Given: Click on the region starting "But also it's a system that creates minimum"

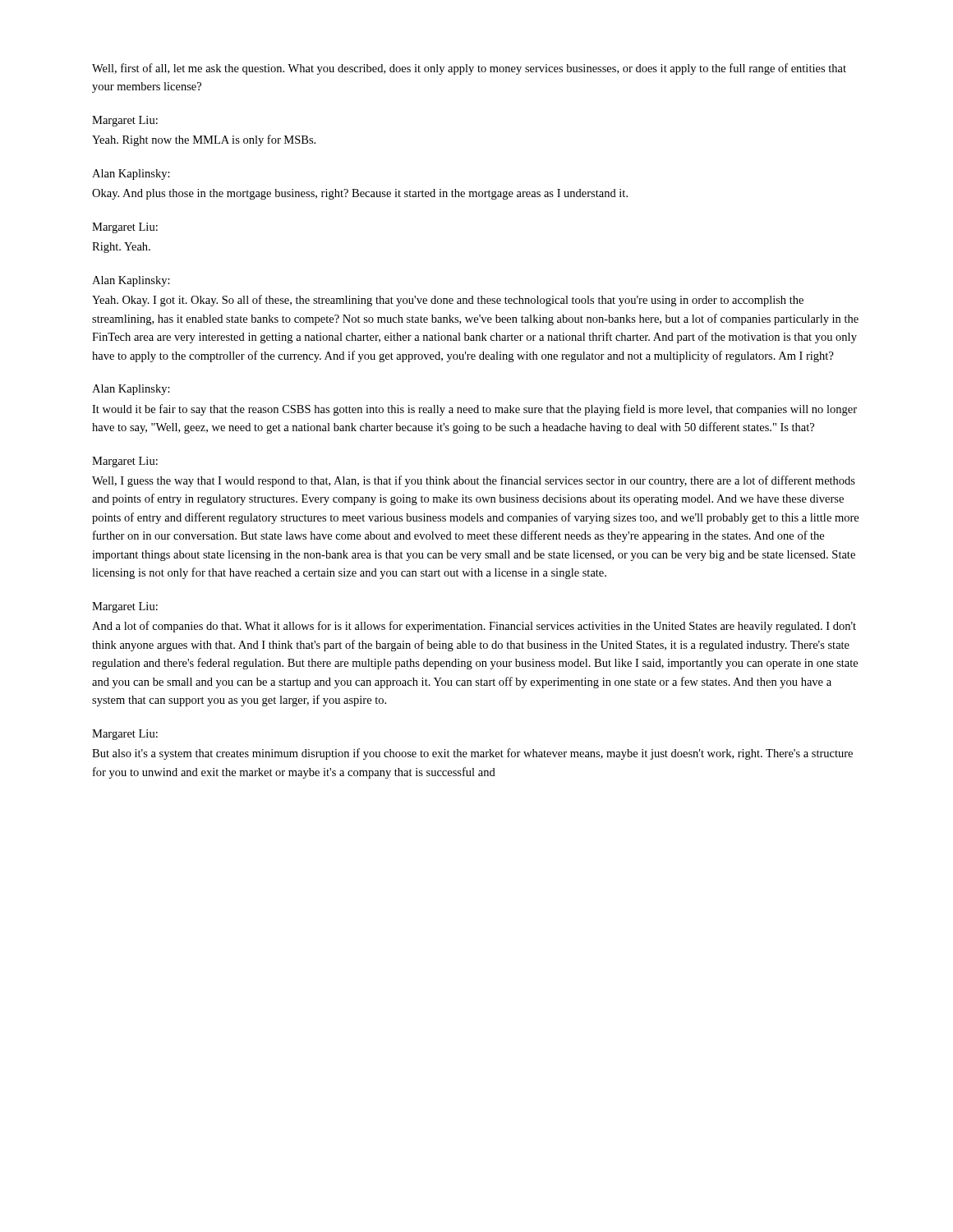Looking at the screenshot, I should point(476,763).
